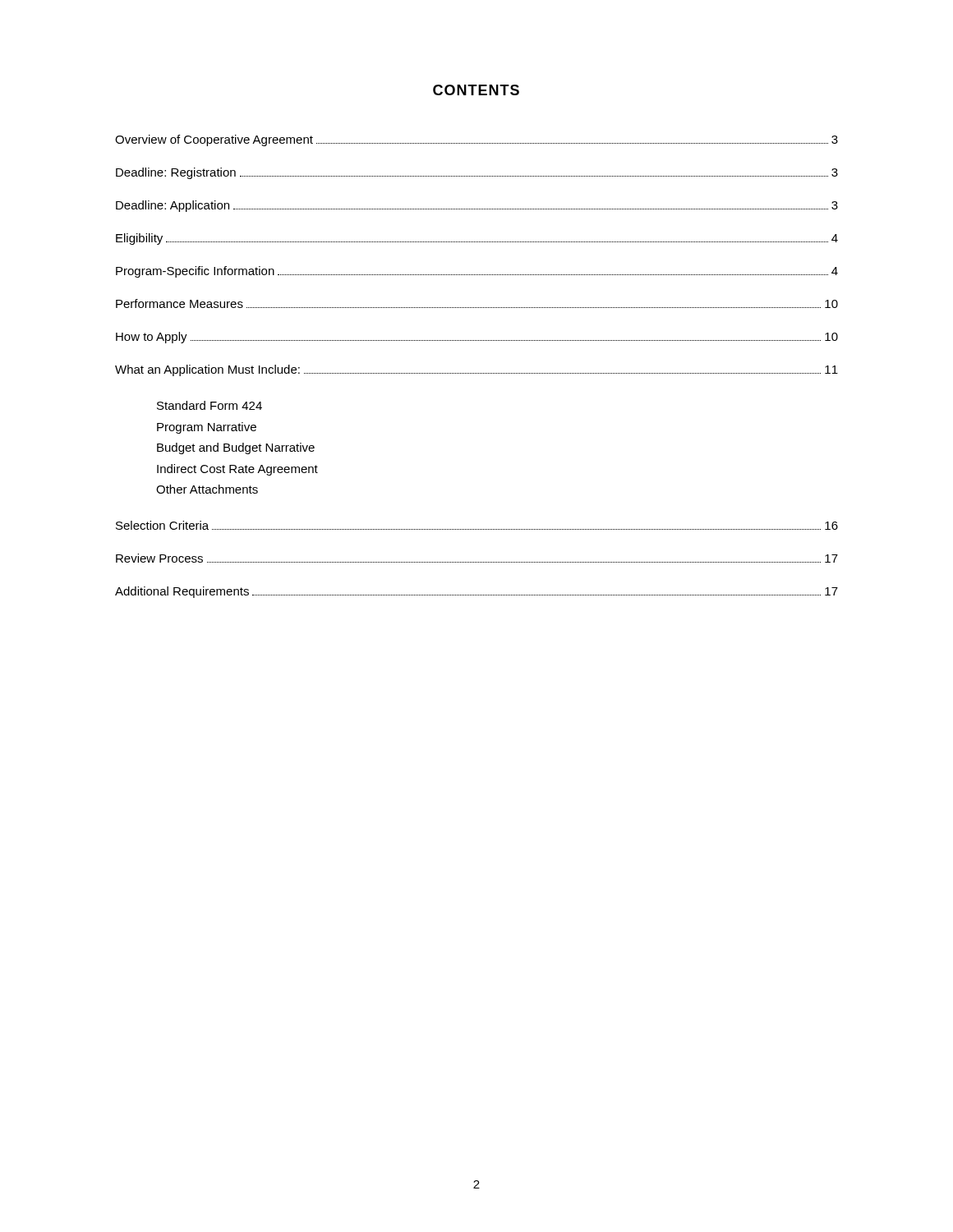Click on the region starting "Standard Form 424 Program"
953x1232 pixels.
pyautogui.click(x=209, y=405)
